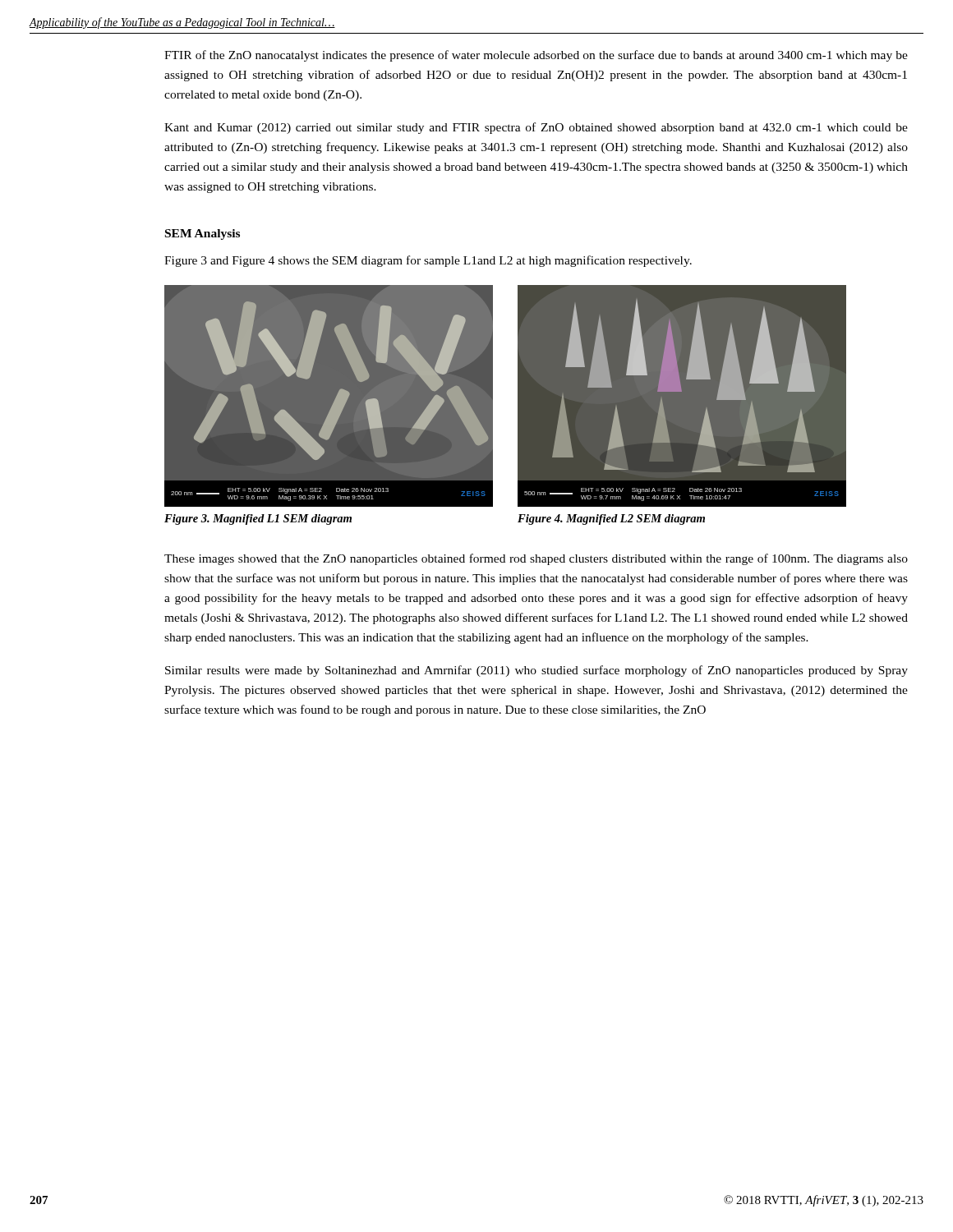Navigate to the element starting "FTIR of the ZnO"
953x1232 pixels.
click(536, 74)
